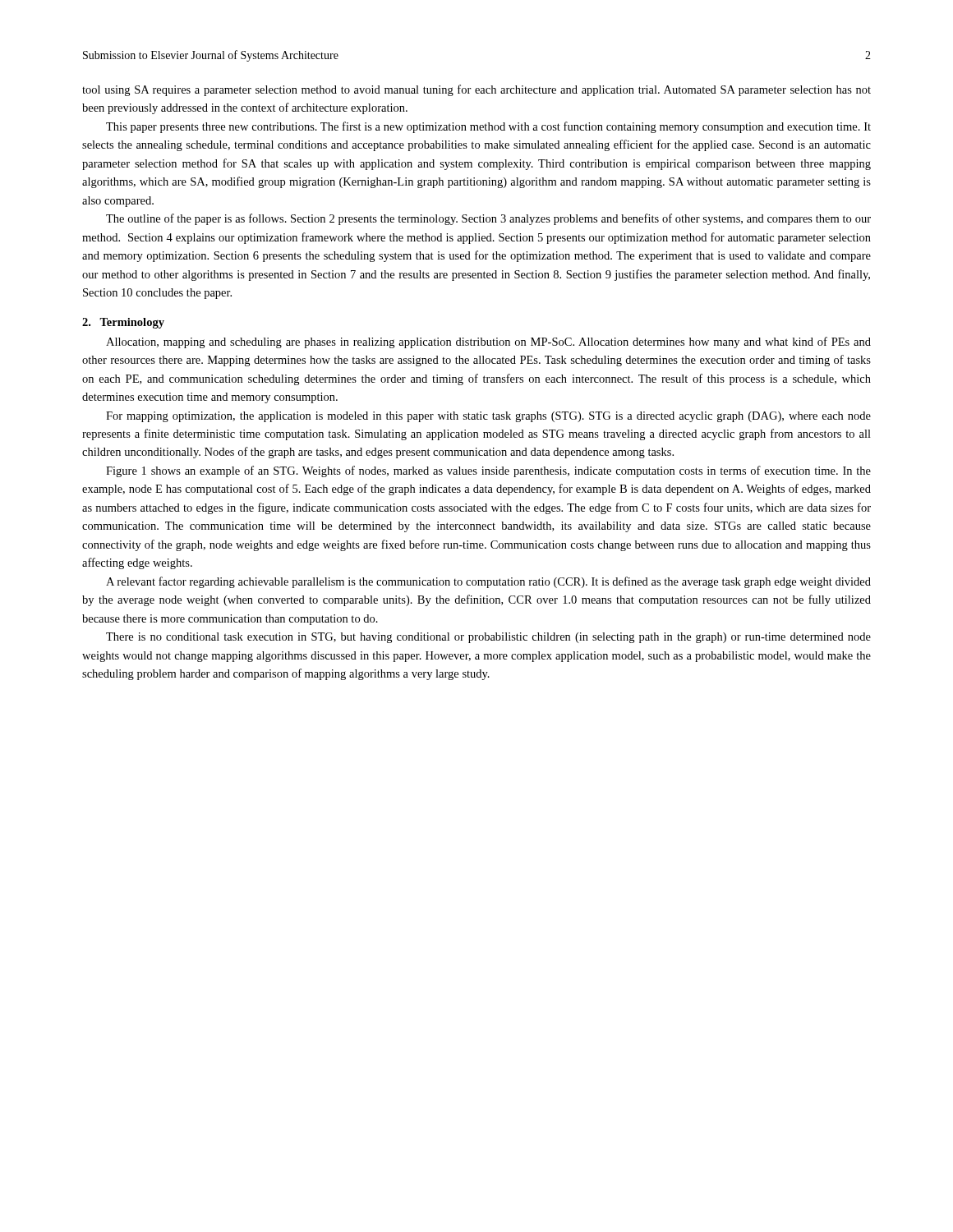The image size is (953, 1232).
Task: Locate the block of text that opens with "Figure 1 shows"
Action: click(x=476, y=517)
